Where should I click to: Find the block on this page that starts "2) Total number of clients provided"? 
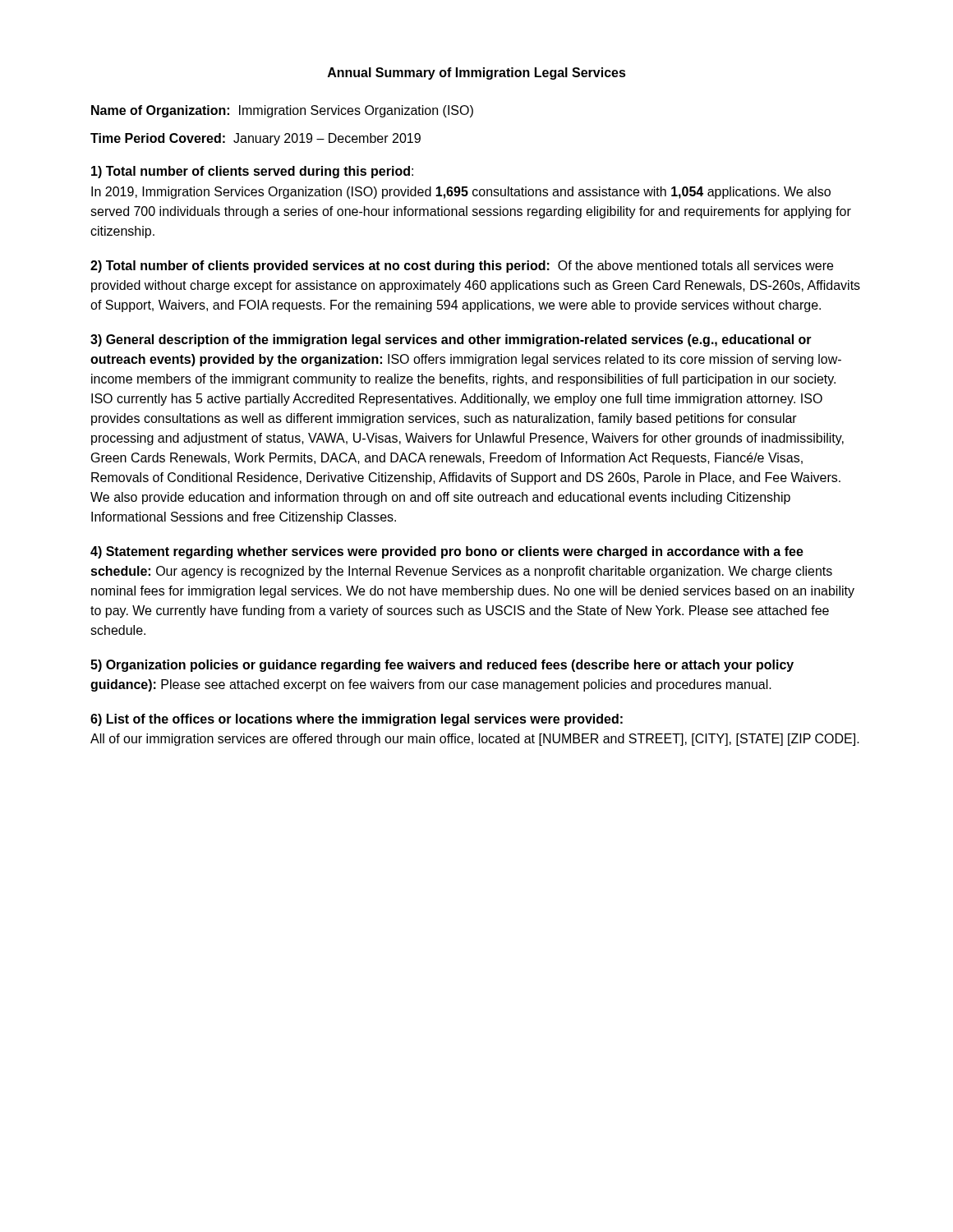[476, 286]
